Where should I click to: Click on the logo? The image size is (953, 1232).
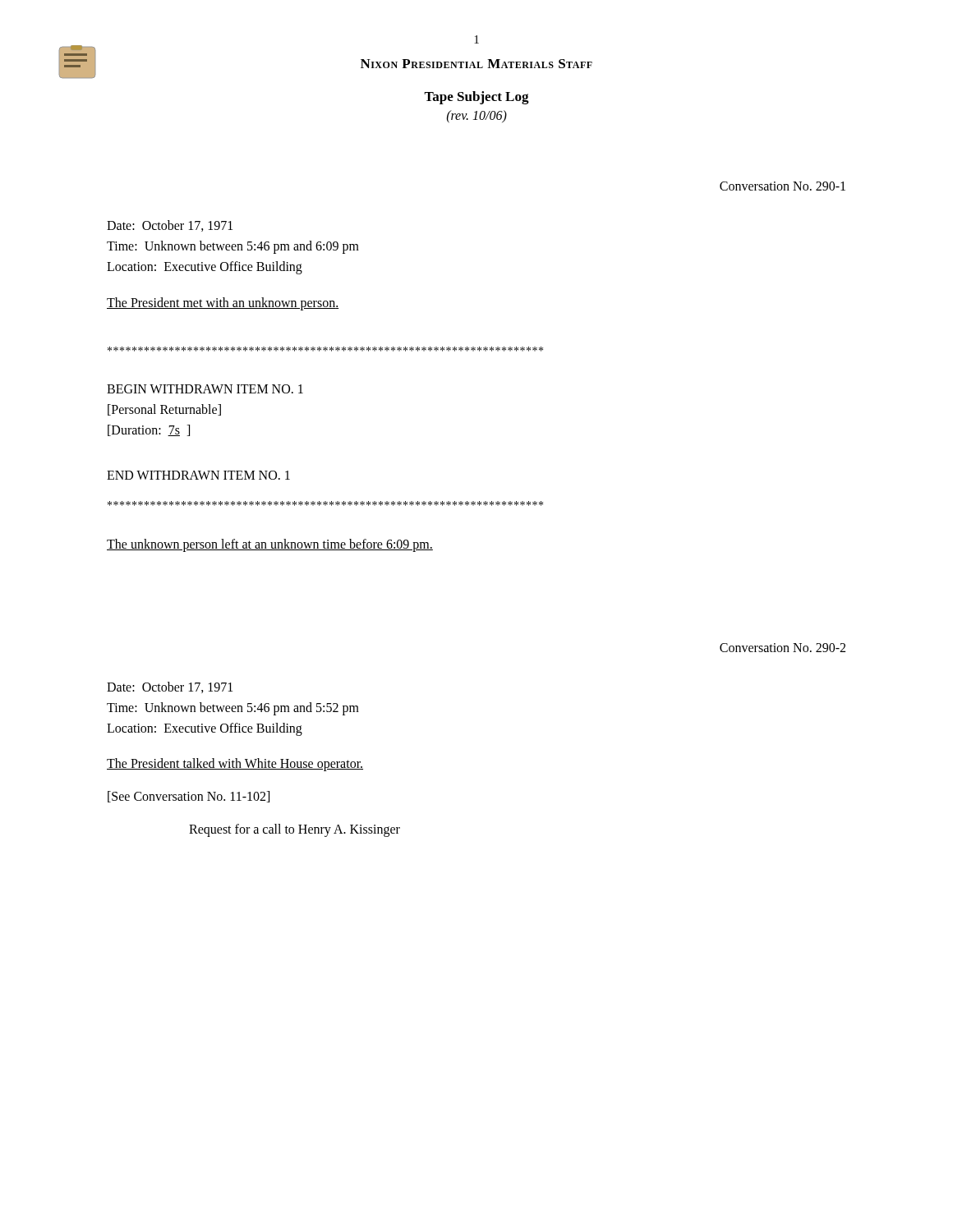tap(77, 62)
